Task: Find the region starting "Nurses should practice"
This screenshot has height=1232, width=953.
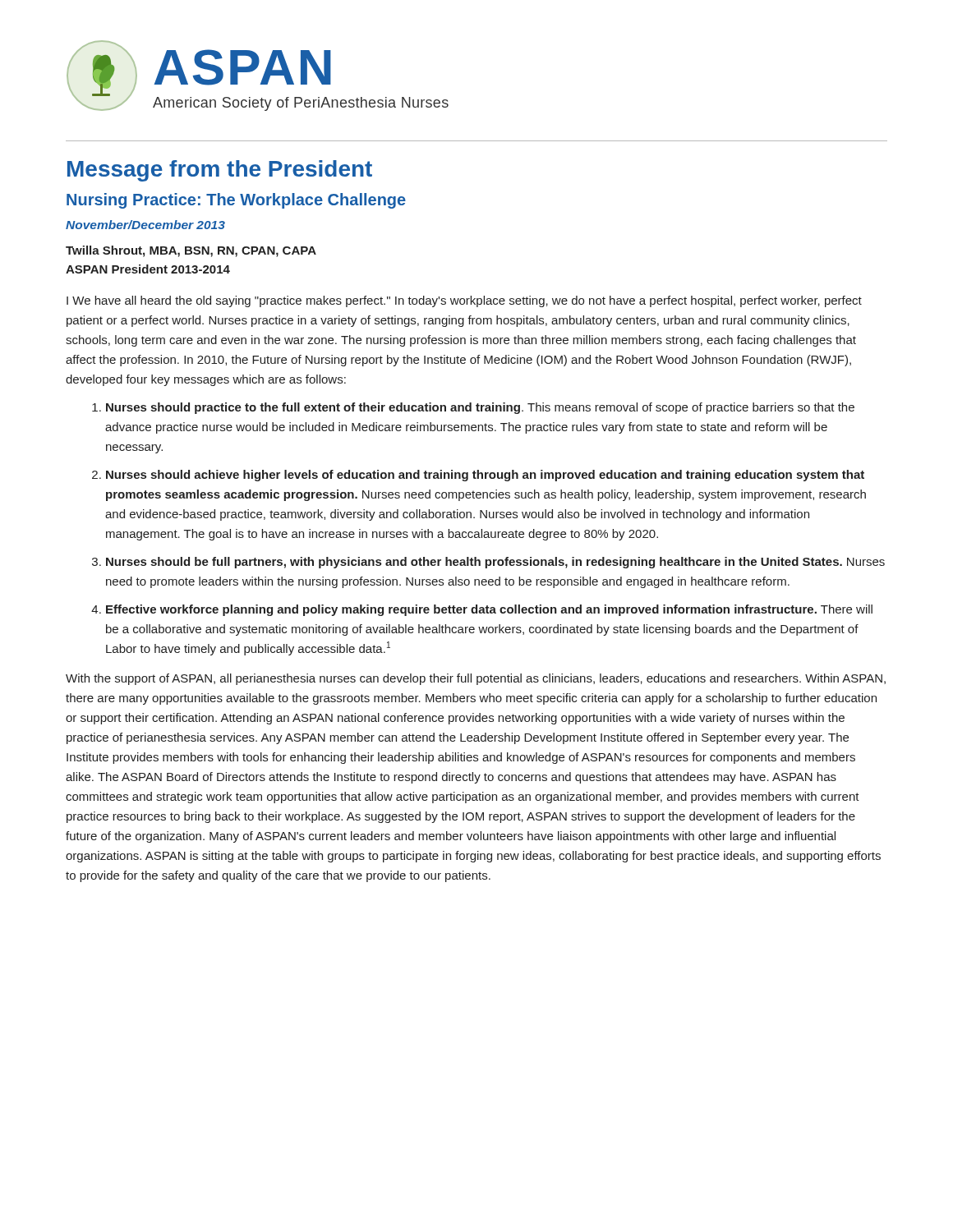Action: [x=480, y=426]
